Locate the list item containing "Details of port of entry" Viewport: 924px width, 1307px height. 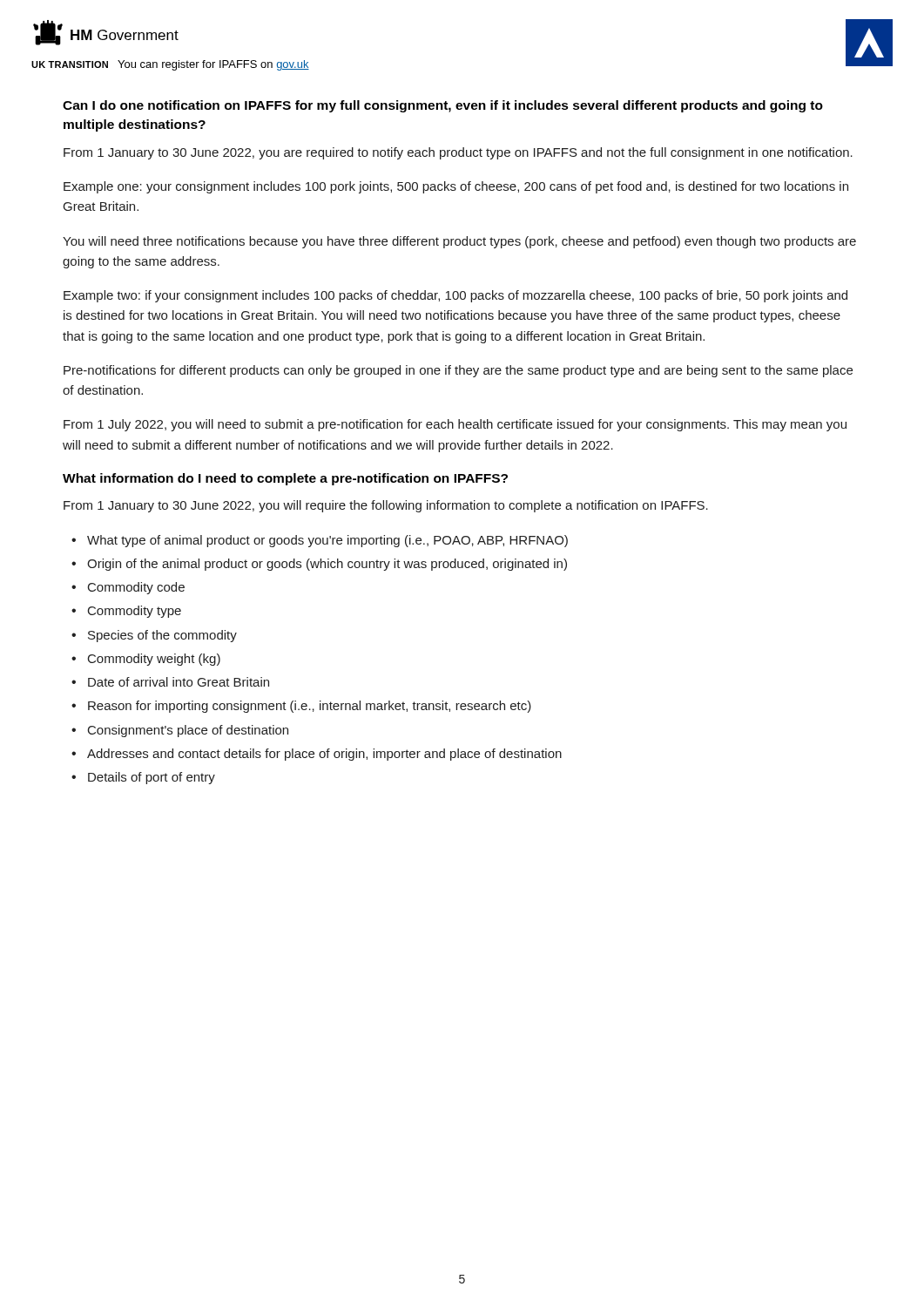(151, 777)
